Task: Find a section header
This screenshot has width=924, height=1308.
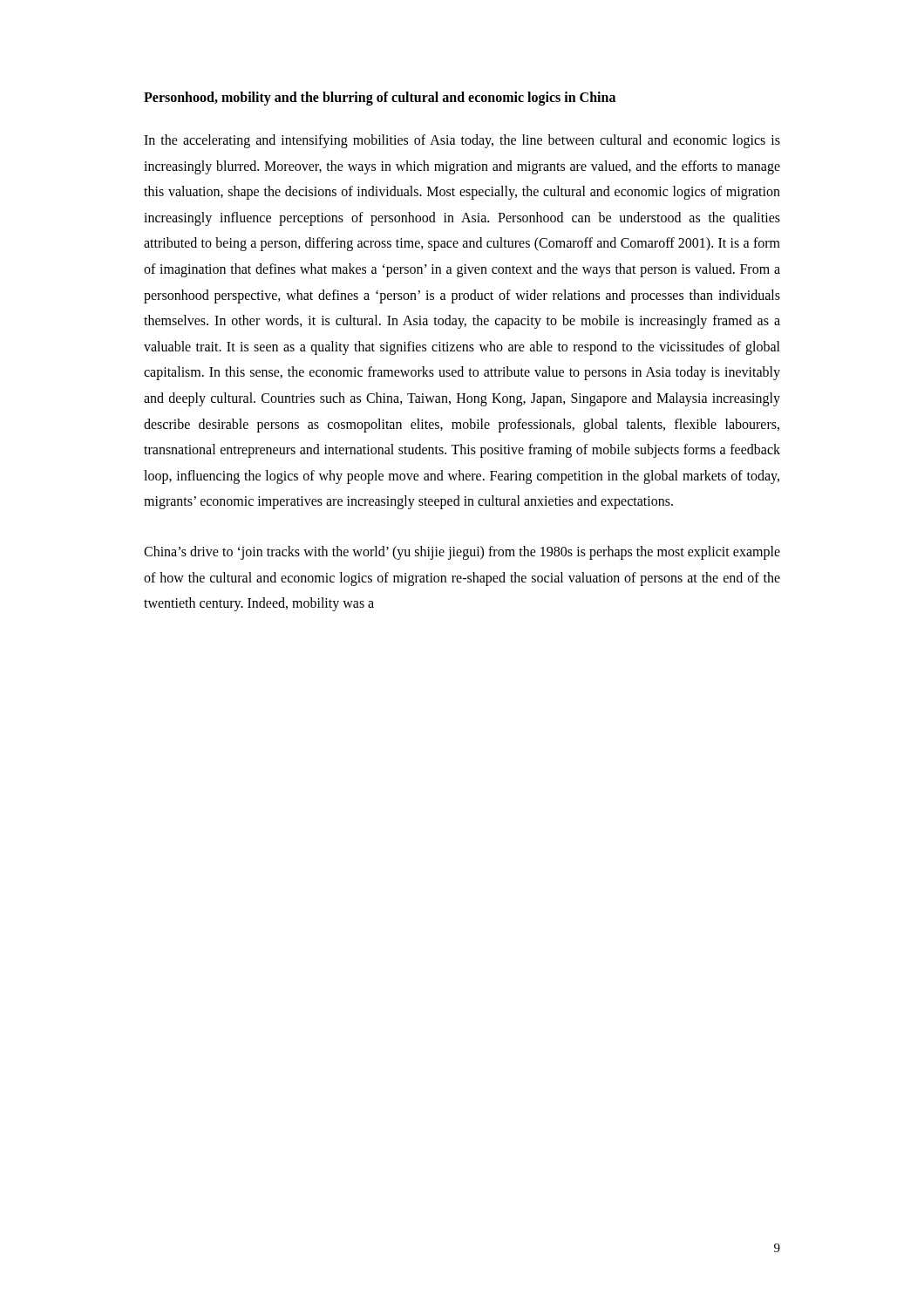Action: [380, 97]
